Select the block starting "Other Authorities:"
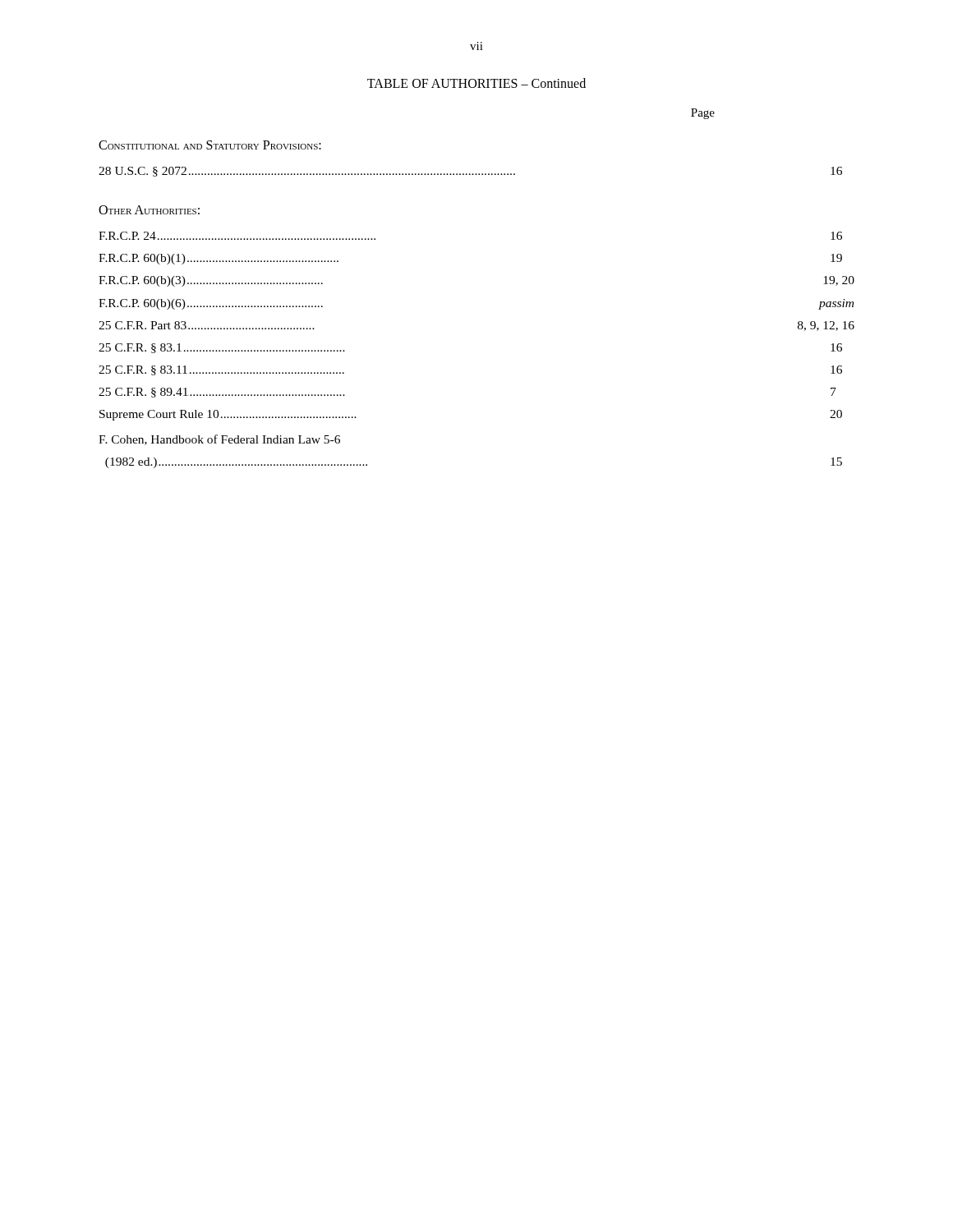The width and height of the screenshot is (953, 1232). [150, 210]
